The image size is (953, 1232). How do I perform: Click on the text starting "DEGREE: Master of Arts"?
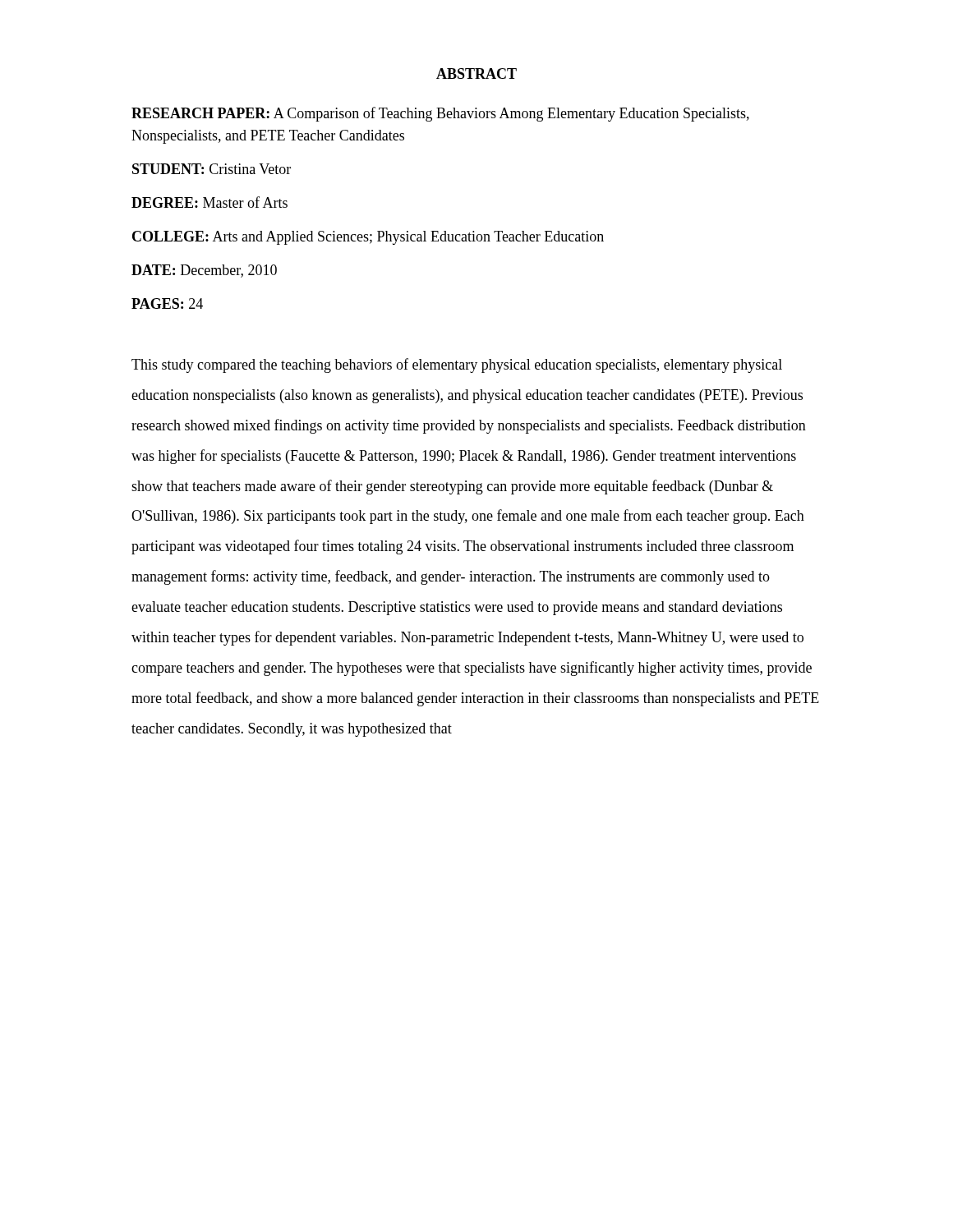tap(210, 203)
